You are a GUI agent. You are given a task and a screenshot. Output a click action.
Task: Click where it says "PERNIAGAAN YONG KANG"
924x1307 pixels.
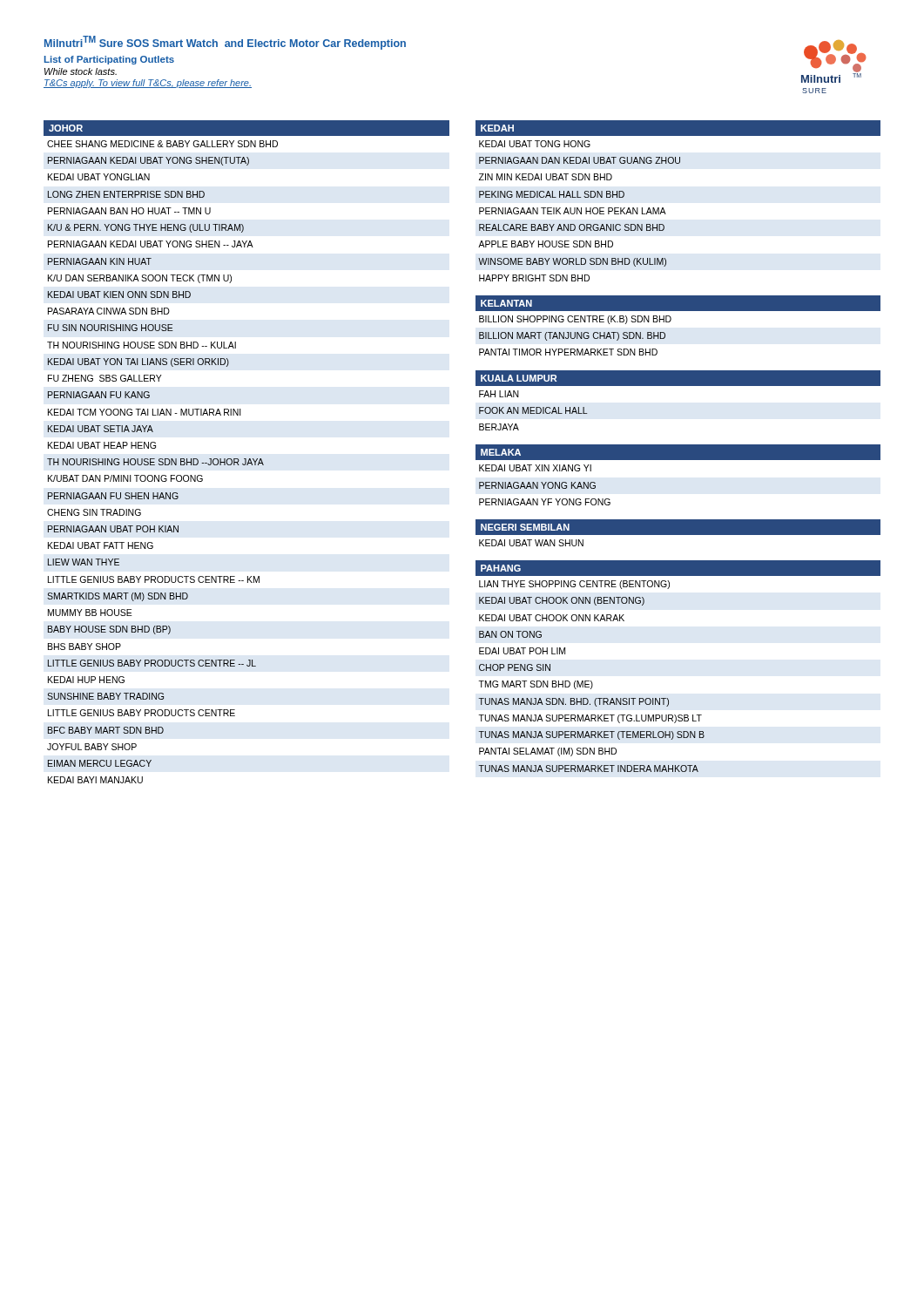537,485
